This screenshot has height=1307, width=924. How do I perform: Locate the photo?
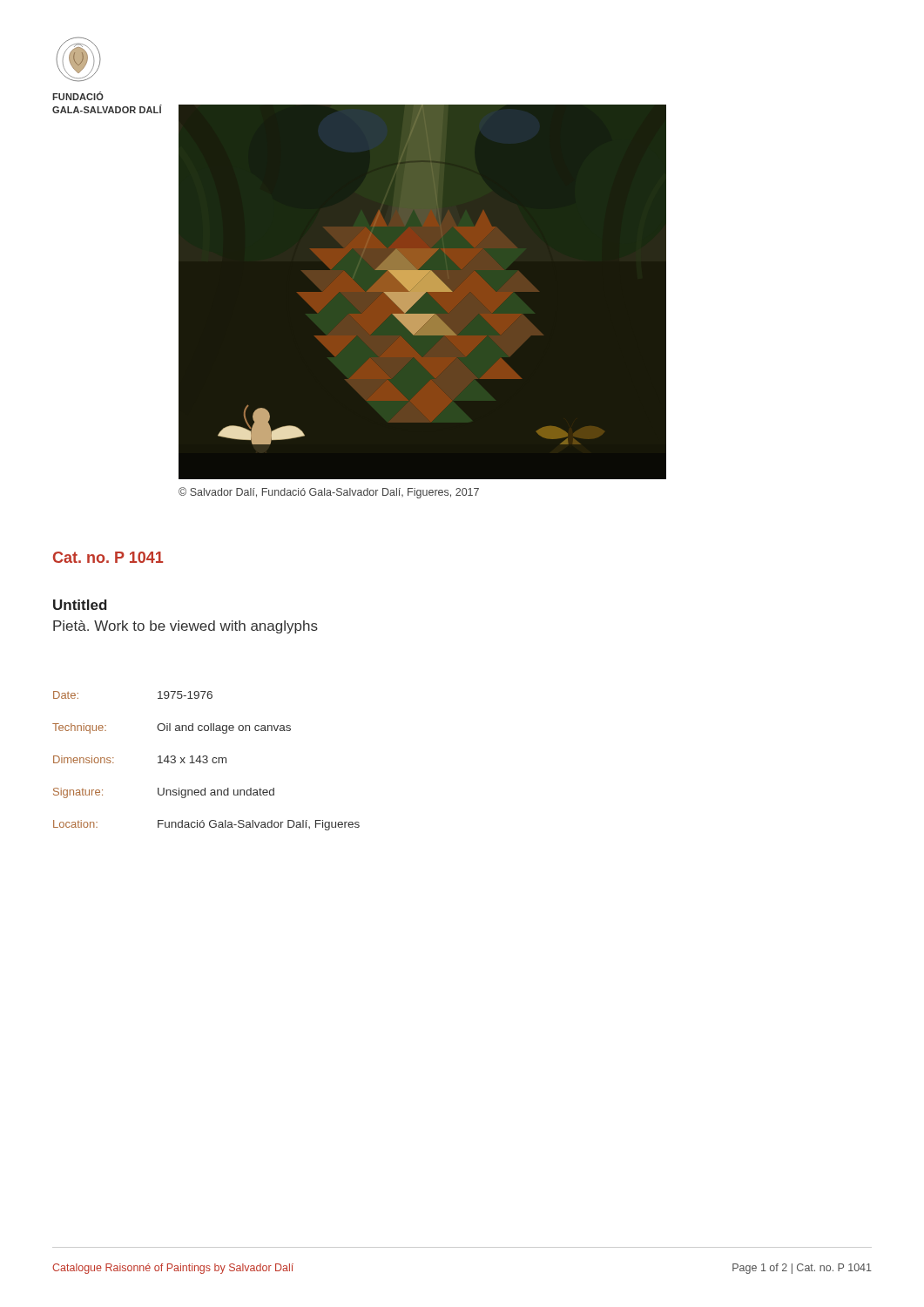coord(422,292)
